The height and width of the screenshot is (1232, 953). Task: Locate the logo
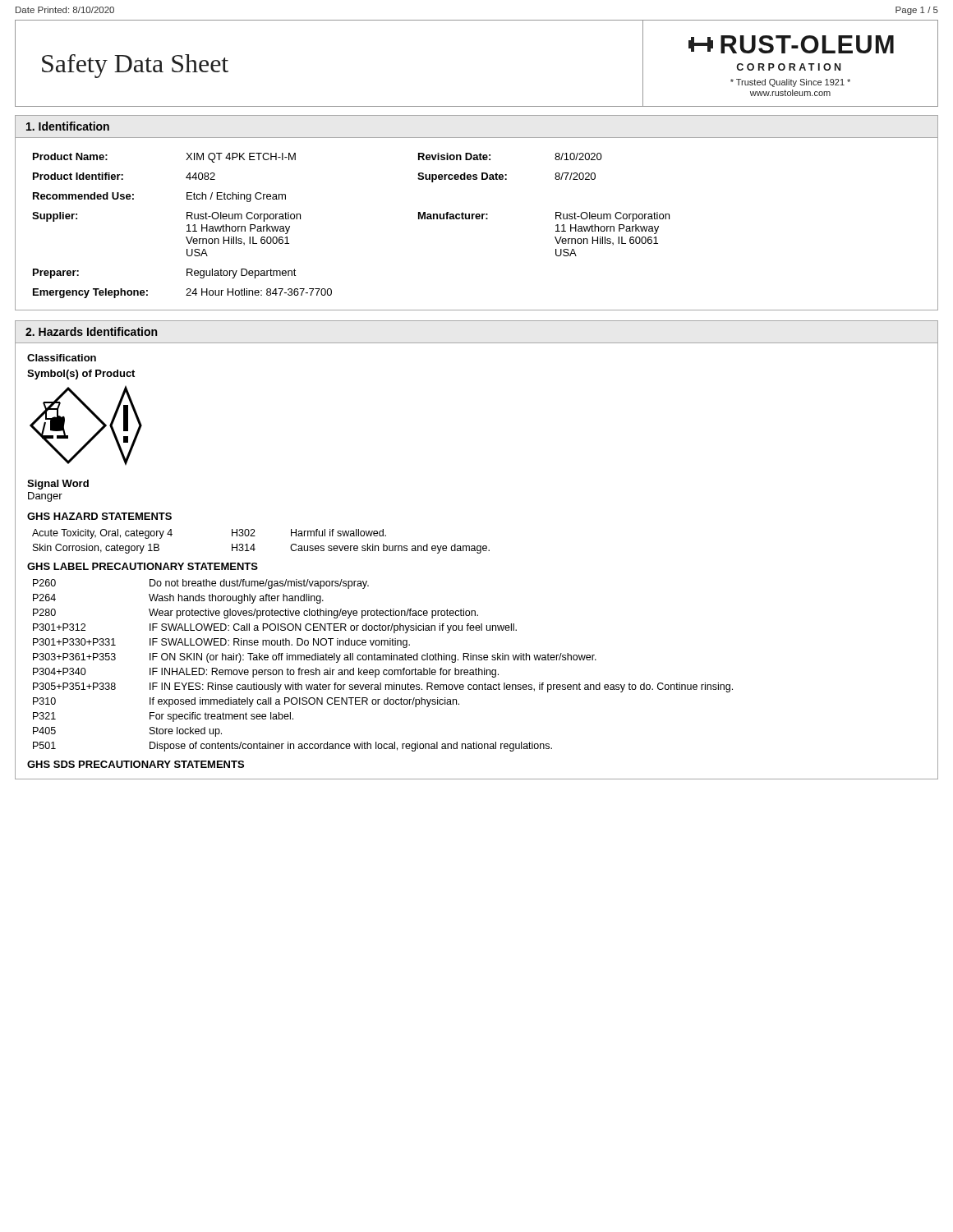click(790, 63)
